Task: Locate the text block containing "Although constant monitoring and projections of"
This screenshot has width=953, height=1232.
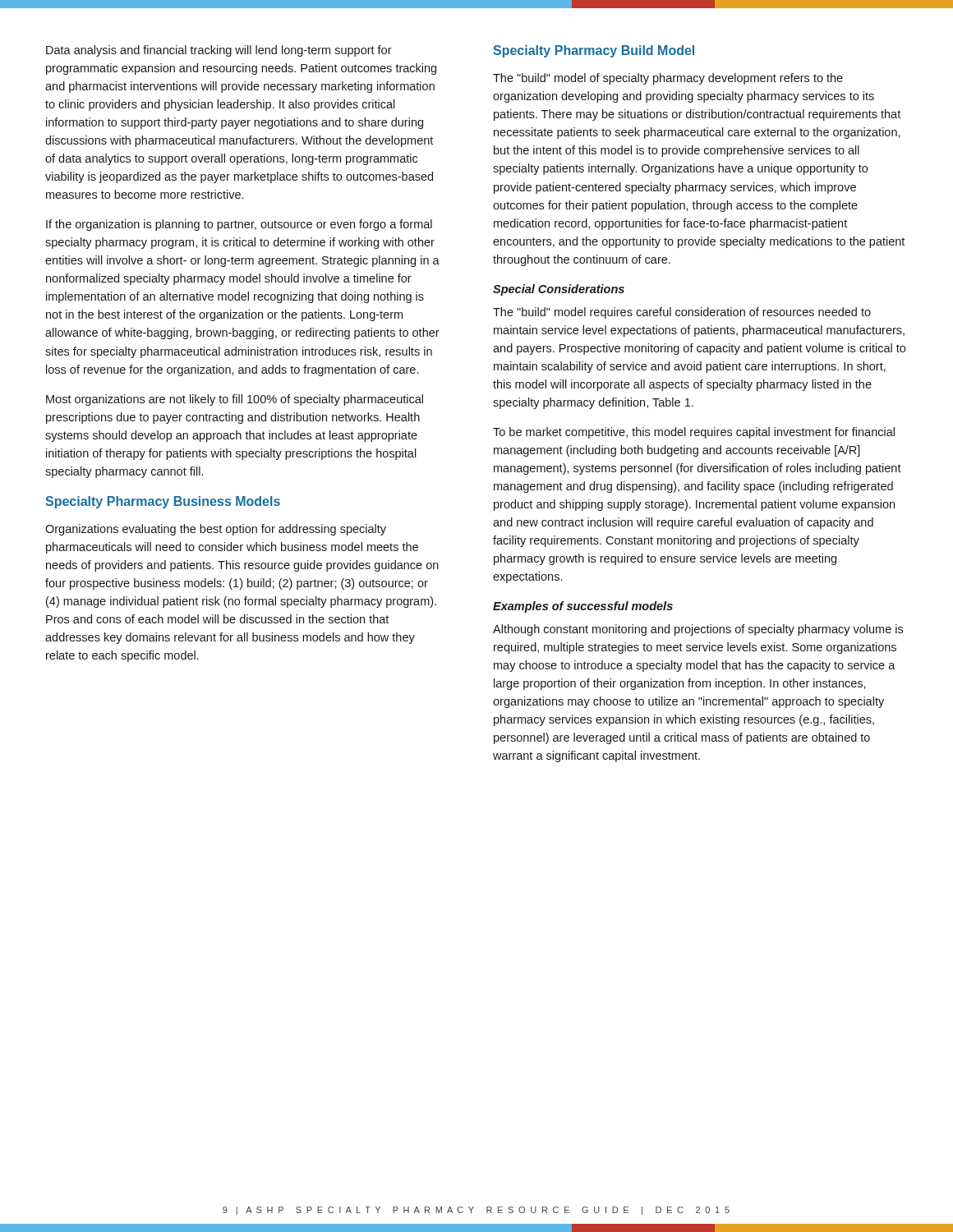Action: coord(700,693)
